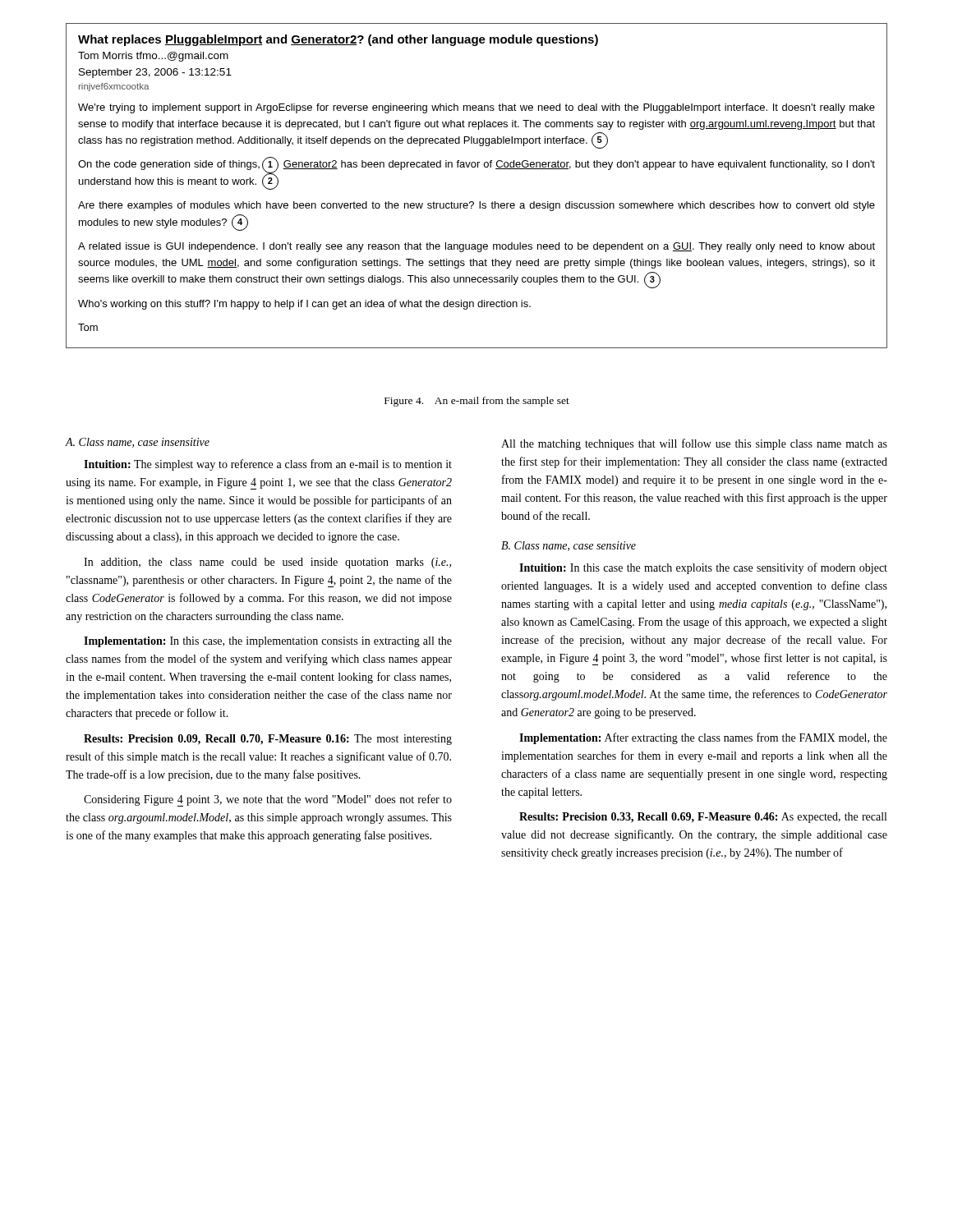Locate the text block that says "All the matching techniques"
The width and height of the screenshot is (953, 1232).
[x=694, y=480]
